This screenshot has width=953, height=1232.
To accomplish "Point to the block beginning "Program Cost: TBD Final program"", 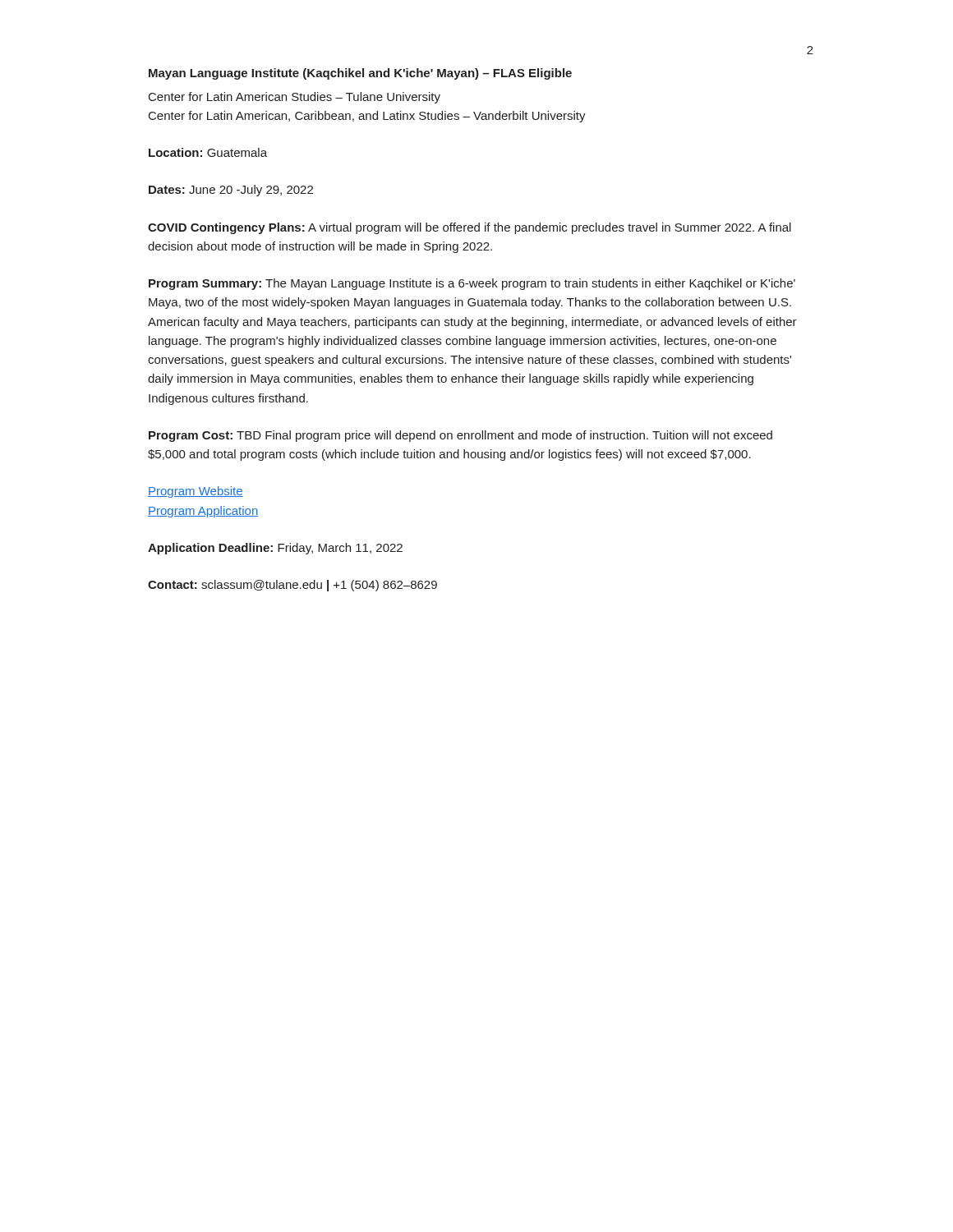I will (x=460, y=444).
